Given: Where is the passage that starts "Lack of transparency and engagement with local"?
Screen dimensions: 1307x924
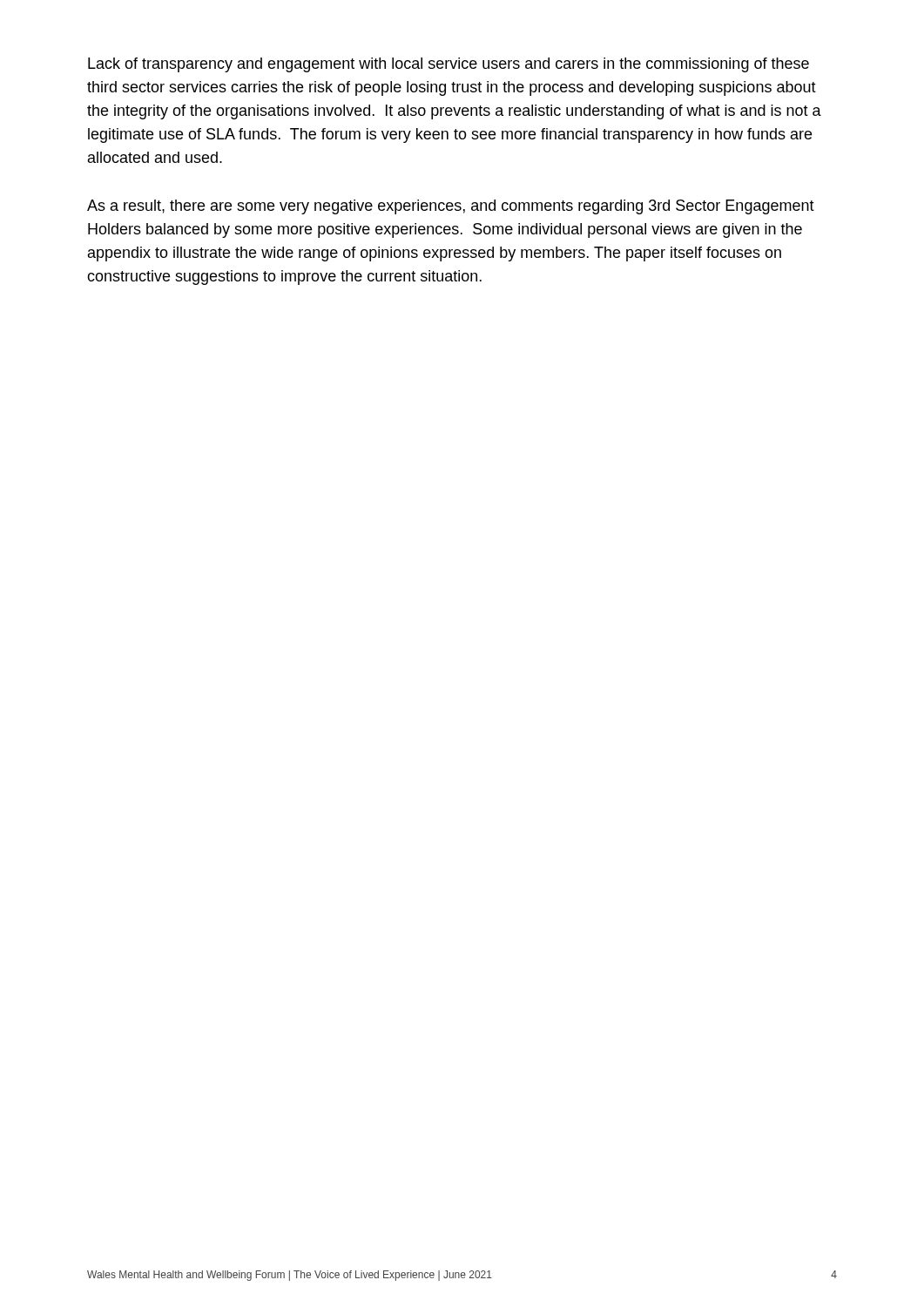Looking at the screenshot, I should click(454, 111).
